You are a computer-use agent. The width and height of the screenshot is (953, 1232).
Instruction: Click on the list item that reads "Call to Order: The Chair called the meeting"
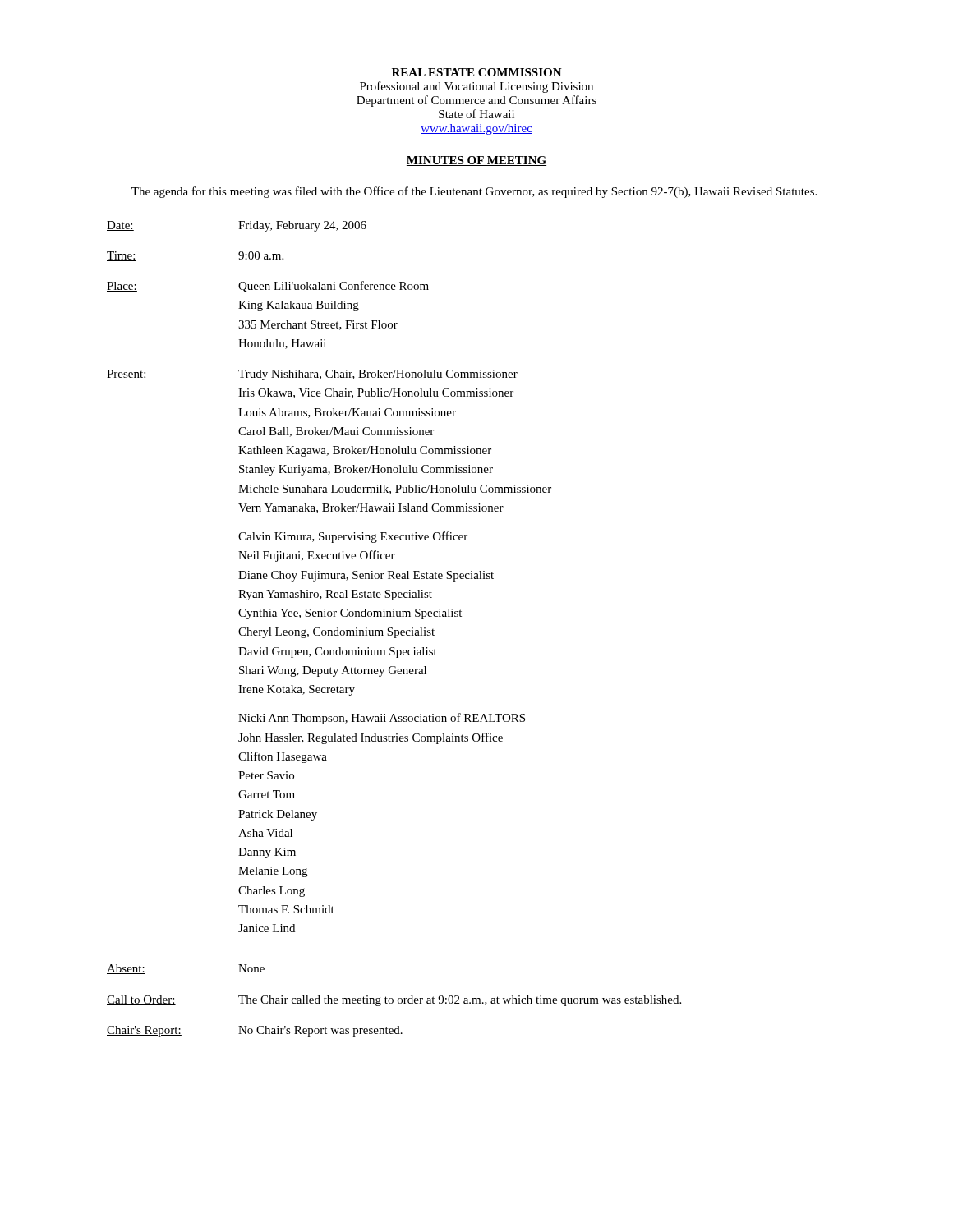[x=476, y=1000]
